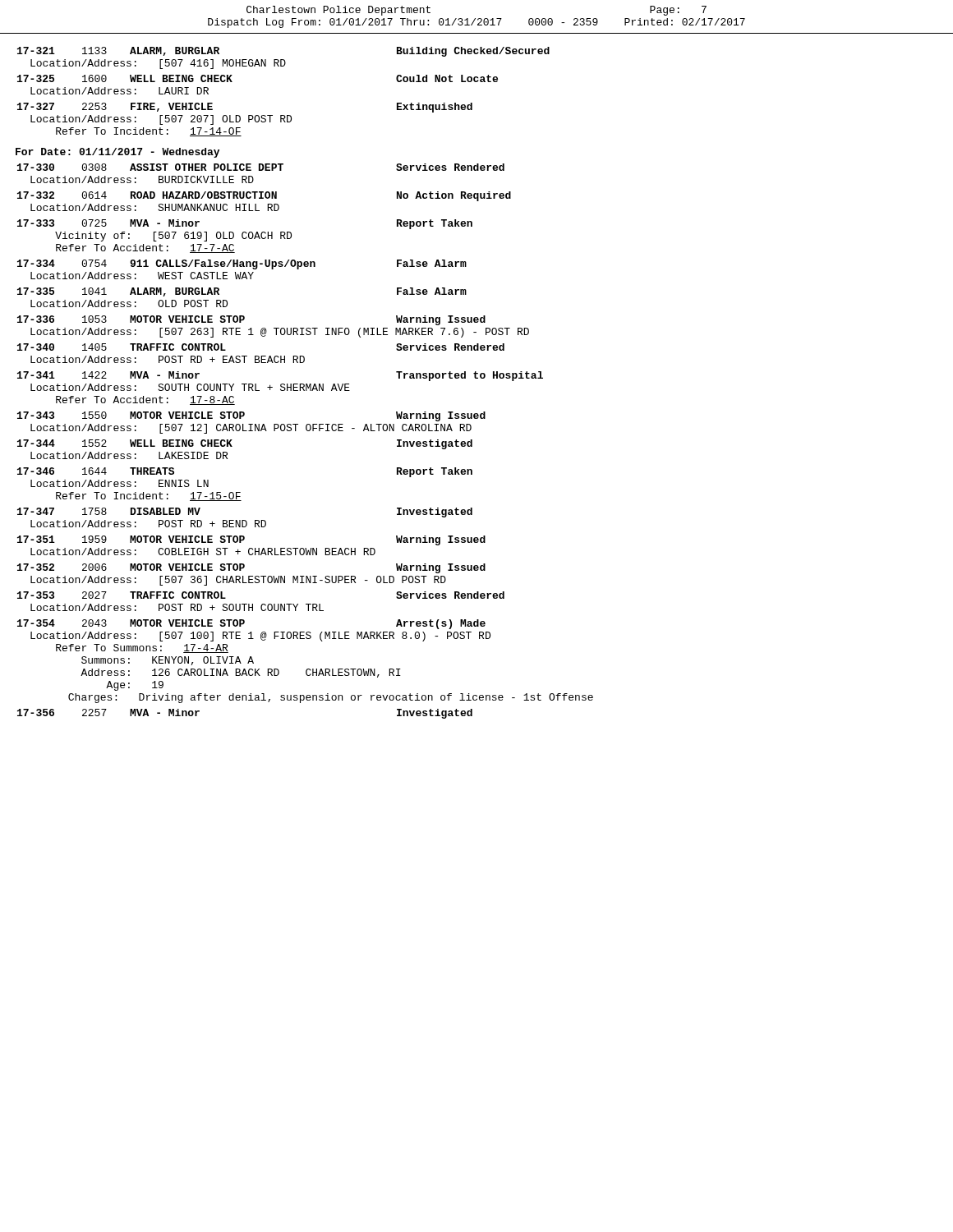Find the block starting "17-325 1600 WELL BEING CHECK Could"

pos(476,85)
